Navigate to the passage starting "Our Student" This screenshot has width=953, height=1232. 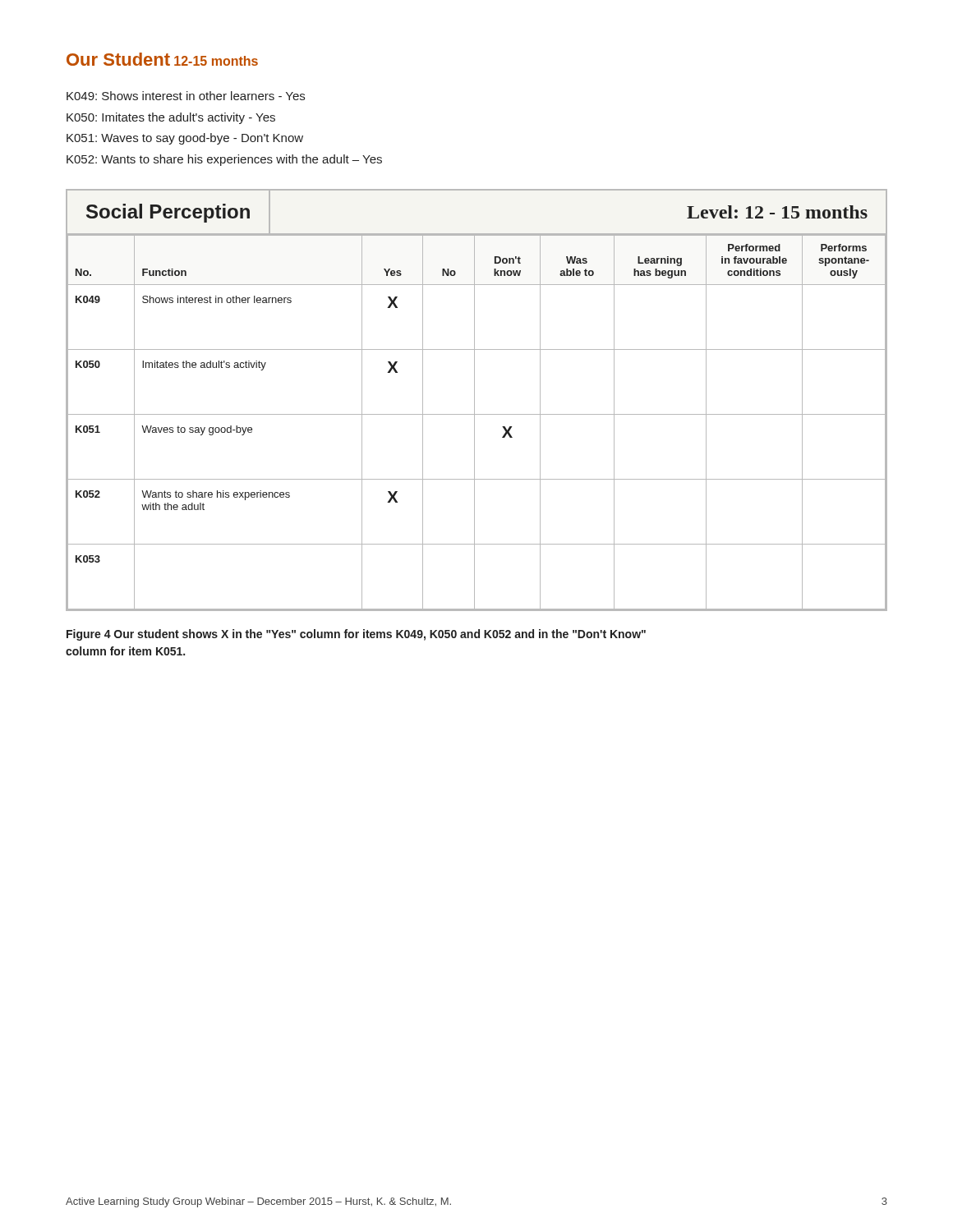118,60
